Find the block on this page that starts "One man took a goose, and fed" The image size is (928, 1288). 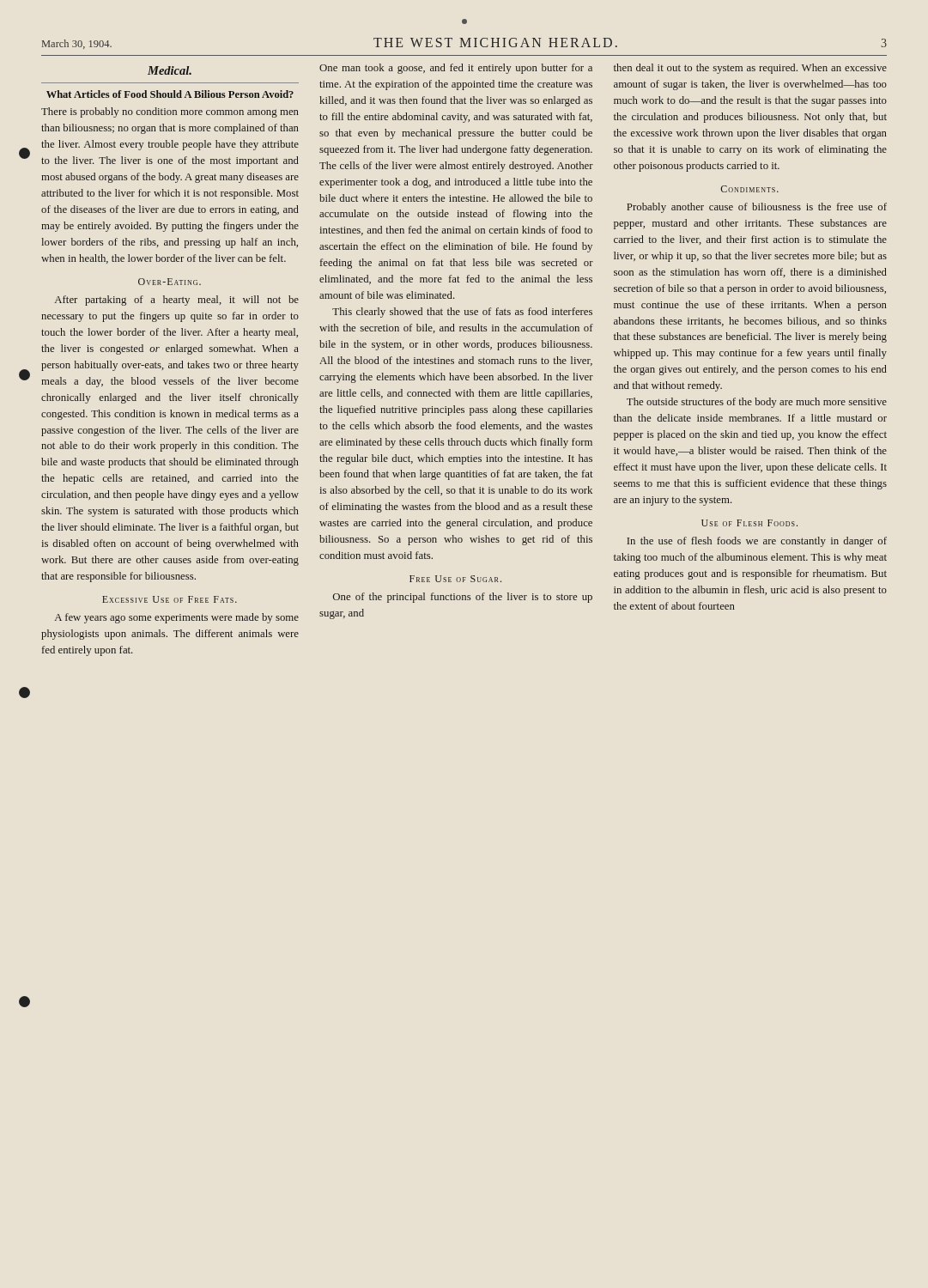(x=456, y=182)
